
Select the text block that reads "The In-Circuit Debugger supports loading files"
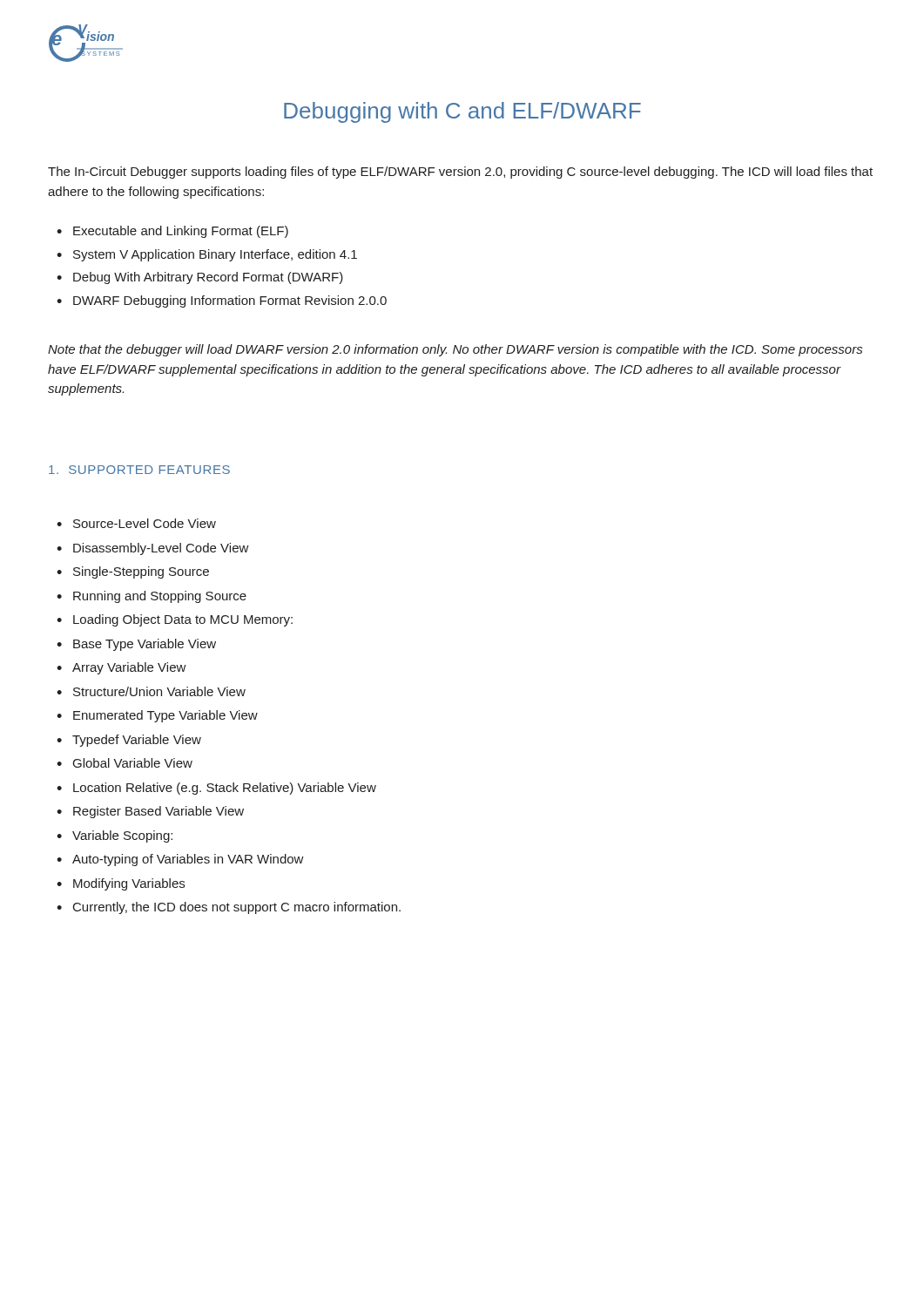coord(460,181)
